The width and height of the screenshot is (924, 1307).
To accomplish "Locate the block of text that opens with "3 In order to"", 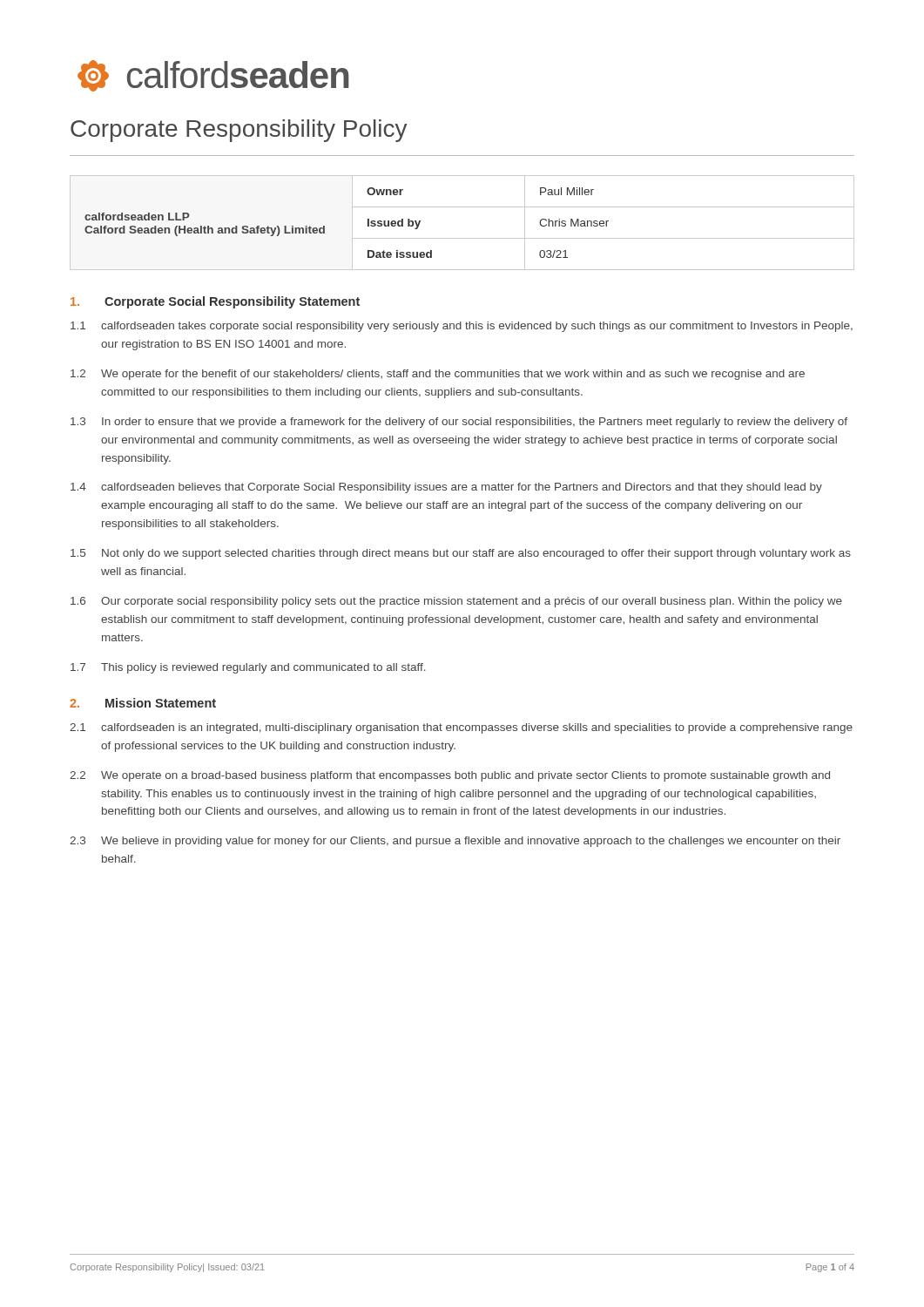I will [462, 440].
